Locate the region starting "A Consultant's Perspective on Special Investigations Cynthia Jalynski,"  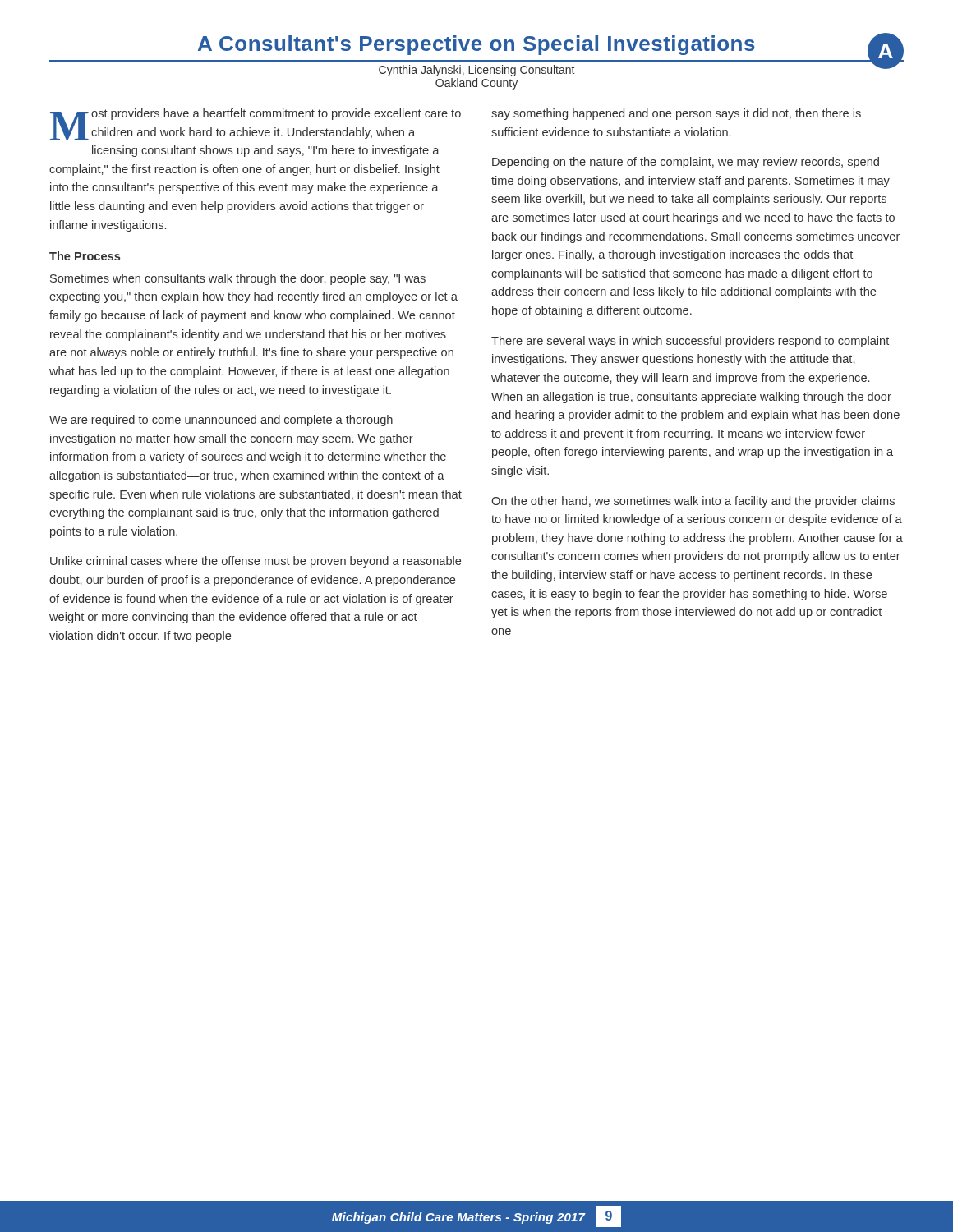point(476,60)
